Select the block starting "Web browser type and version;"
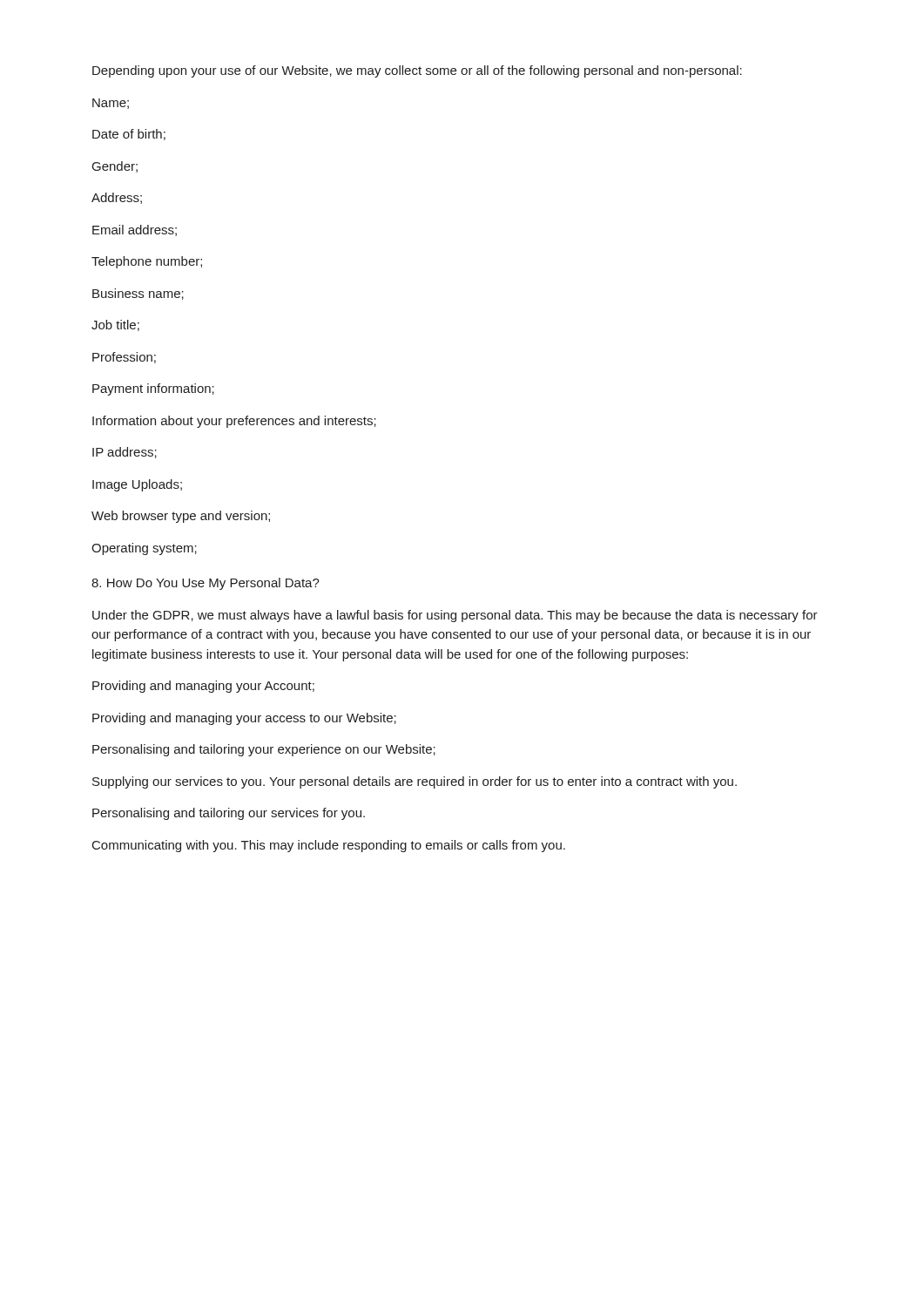 coord(181,515)
